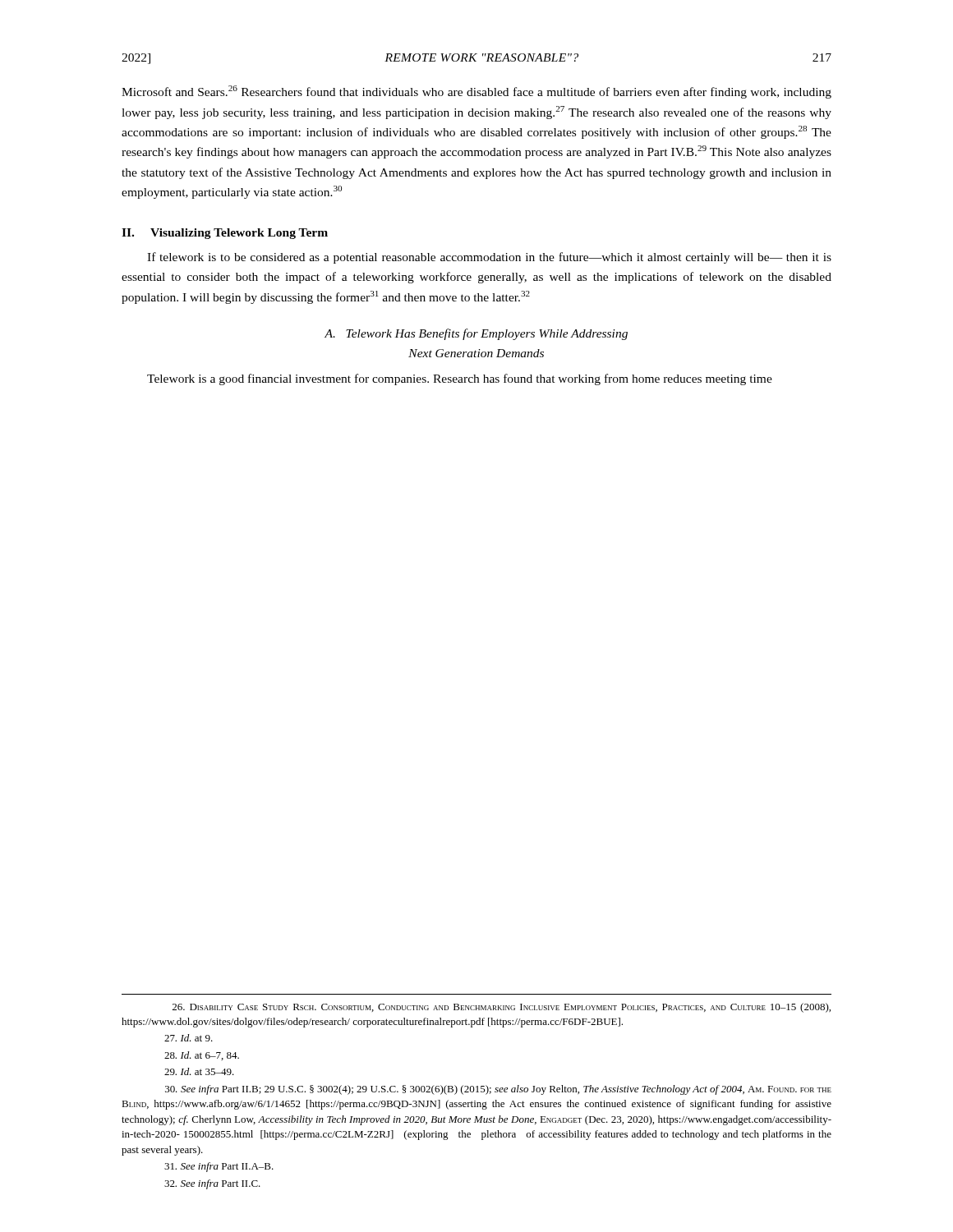
Task: Select the text starting "Microsoft and Sears.26 Researchers found"
Action: (476, 142)
